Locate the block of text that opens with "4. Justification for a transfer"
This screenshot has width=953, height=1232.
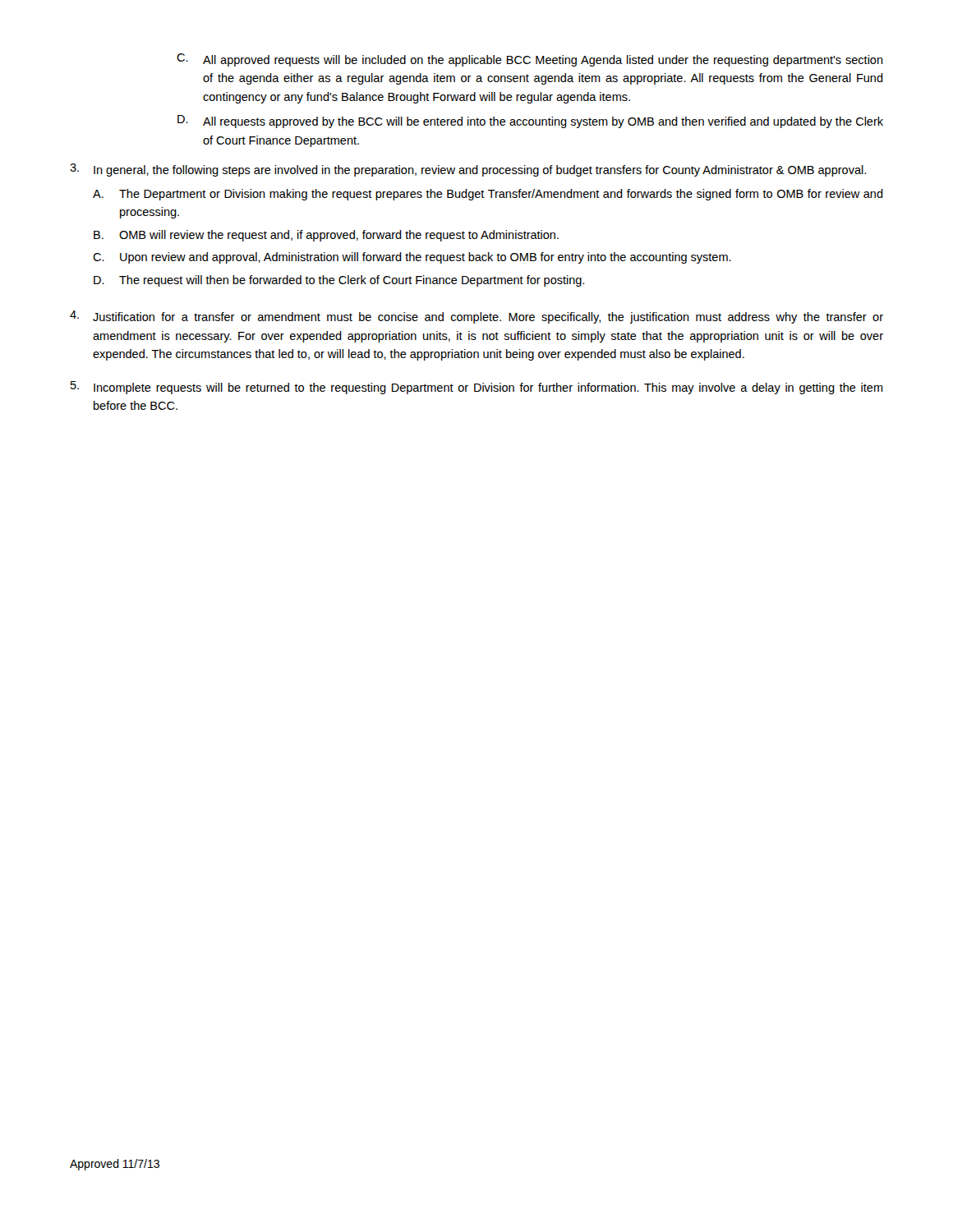pos(476,336)
